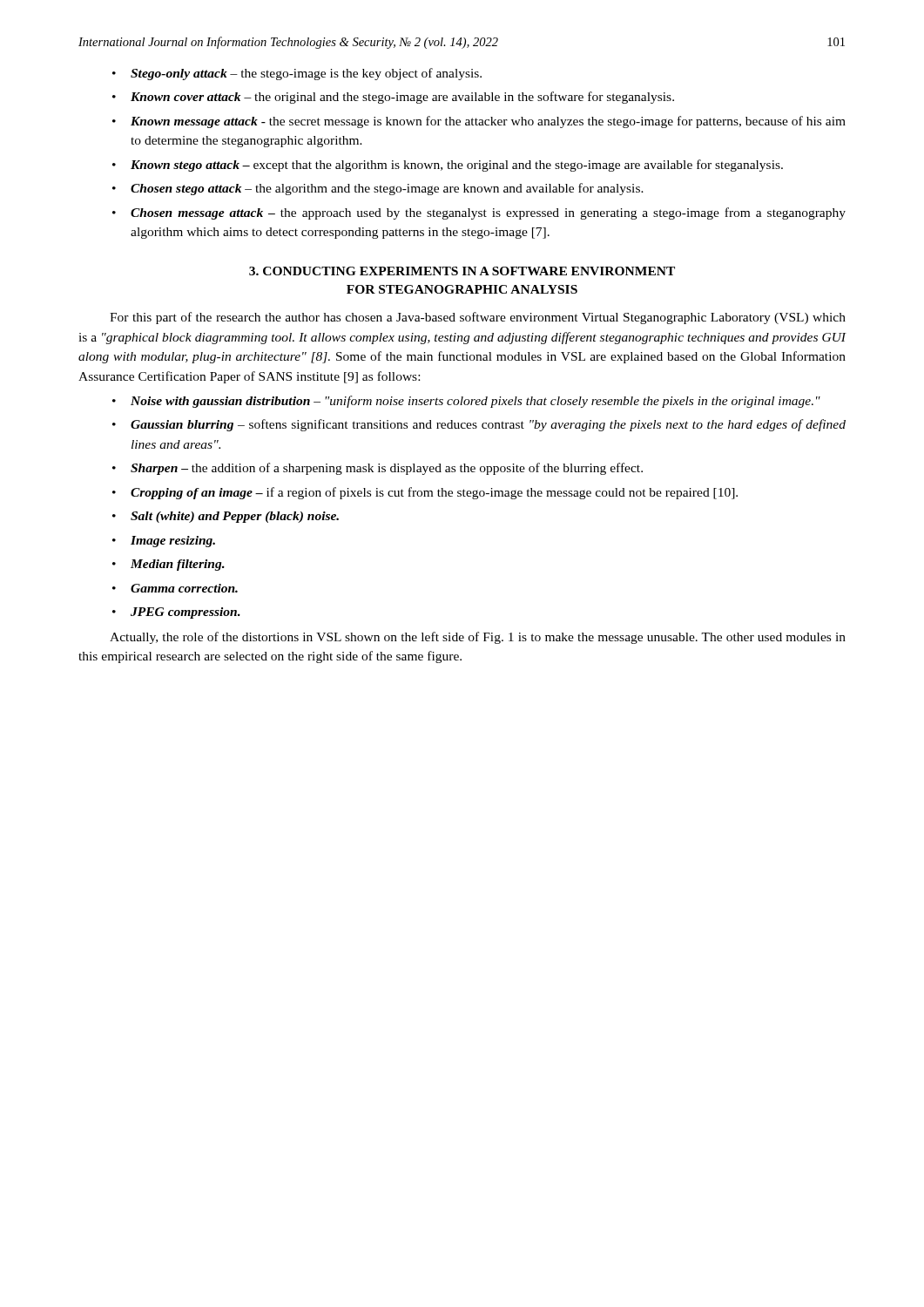
Task: Find the block starting "Known message attack"
Action: 488,130
